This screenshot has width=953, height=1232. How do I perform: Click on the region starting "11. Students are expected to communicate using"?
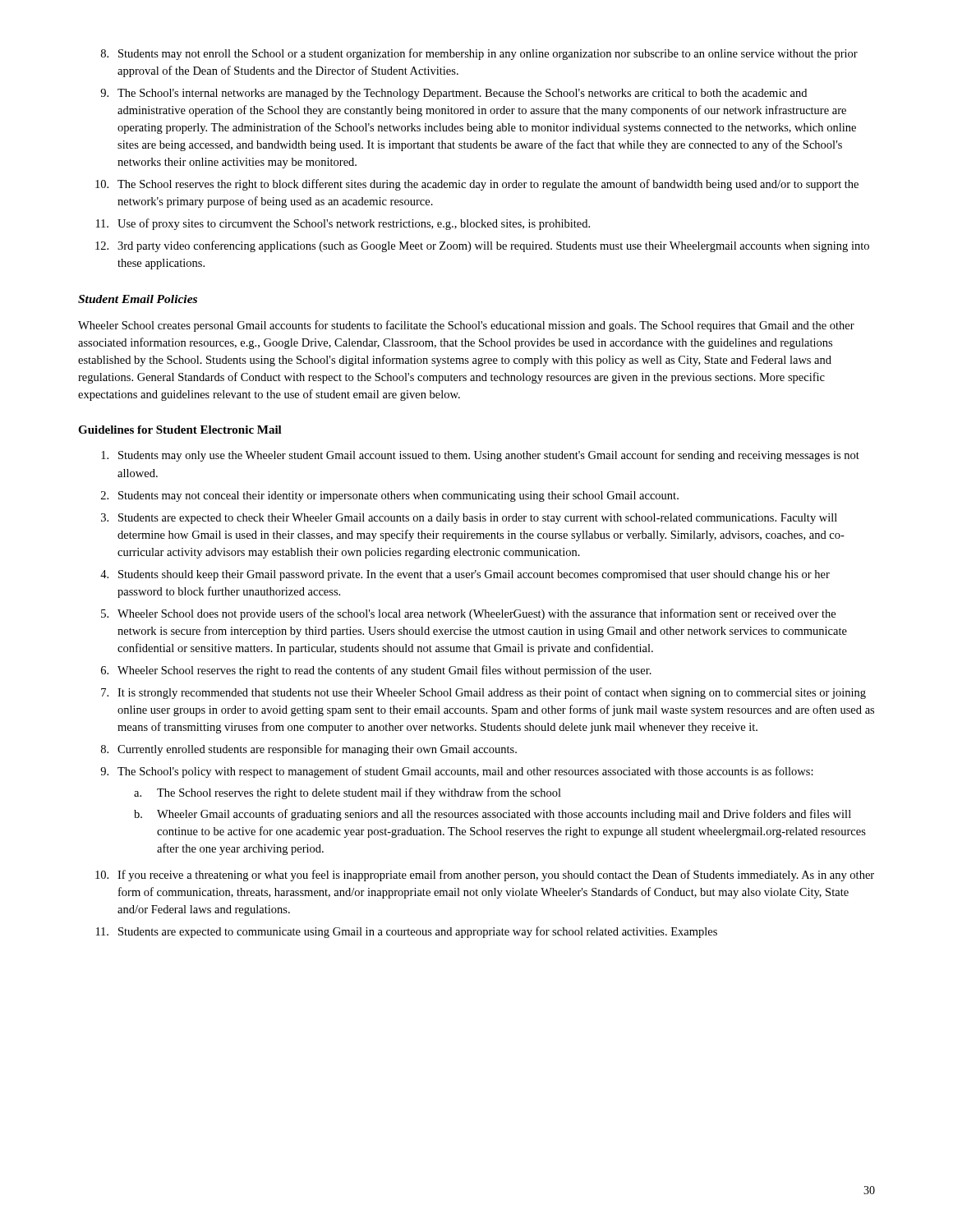pos(476,932)
